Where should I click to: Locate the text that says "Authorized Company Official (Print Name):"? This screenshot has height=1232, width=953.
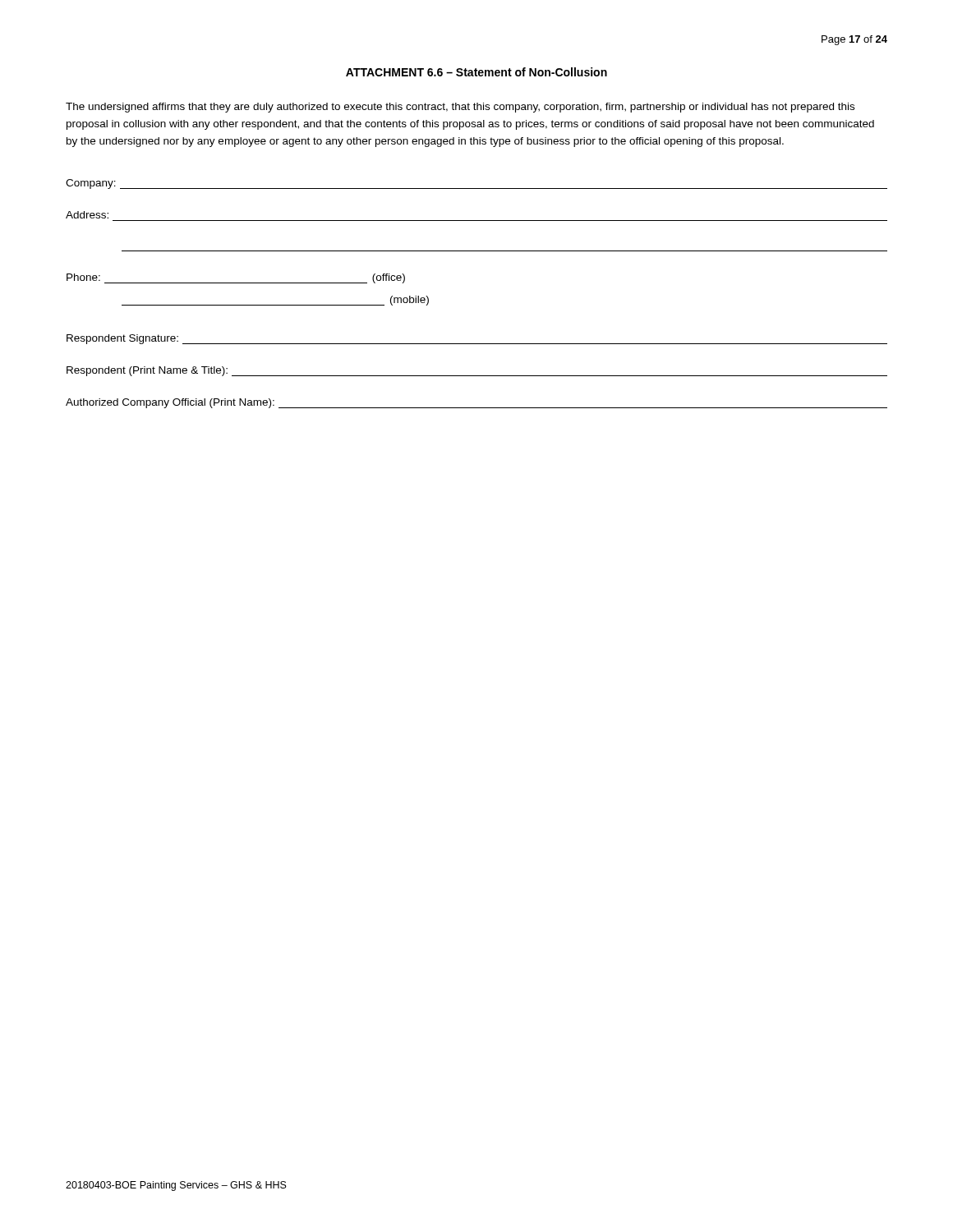click(x=476, y=401)
